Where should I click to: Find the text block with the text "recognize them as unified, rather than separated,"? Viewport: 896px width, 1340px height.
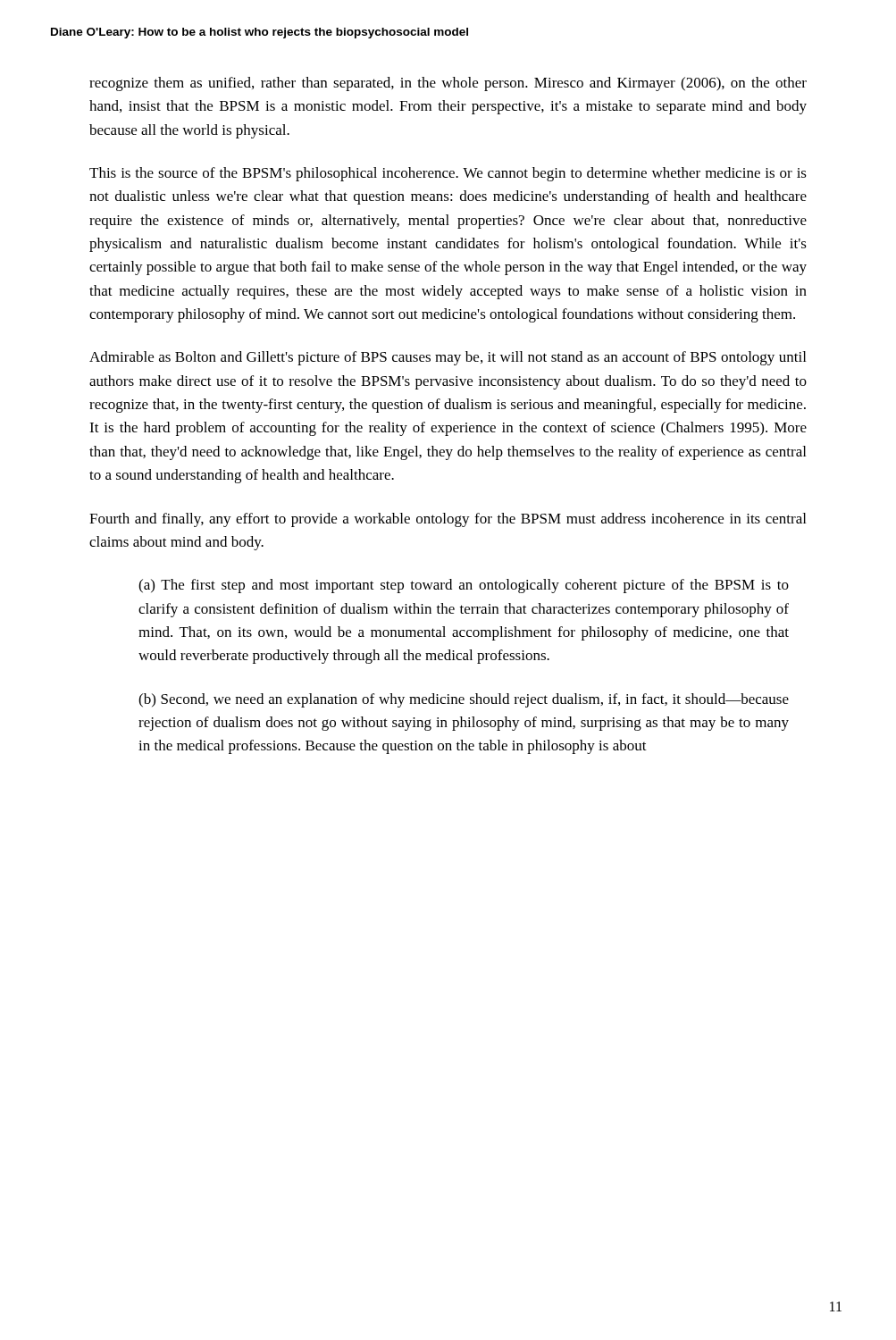(448, 106)
